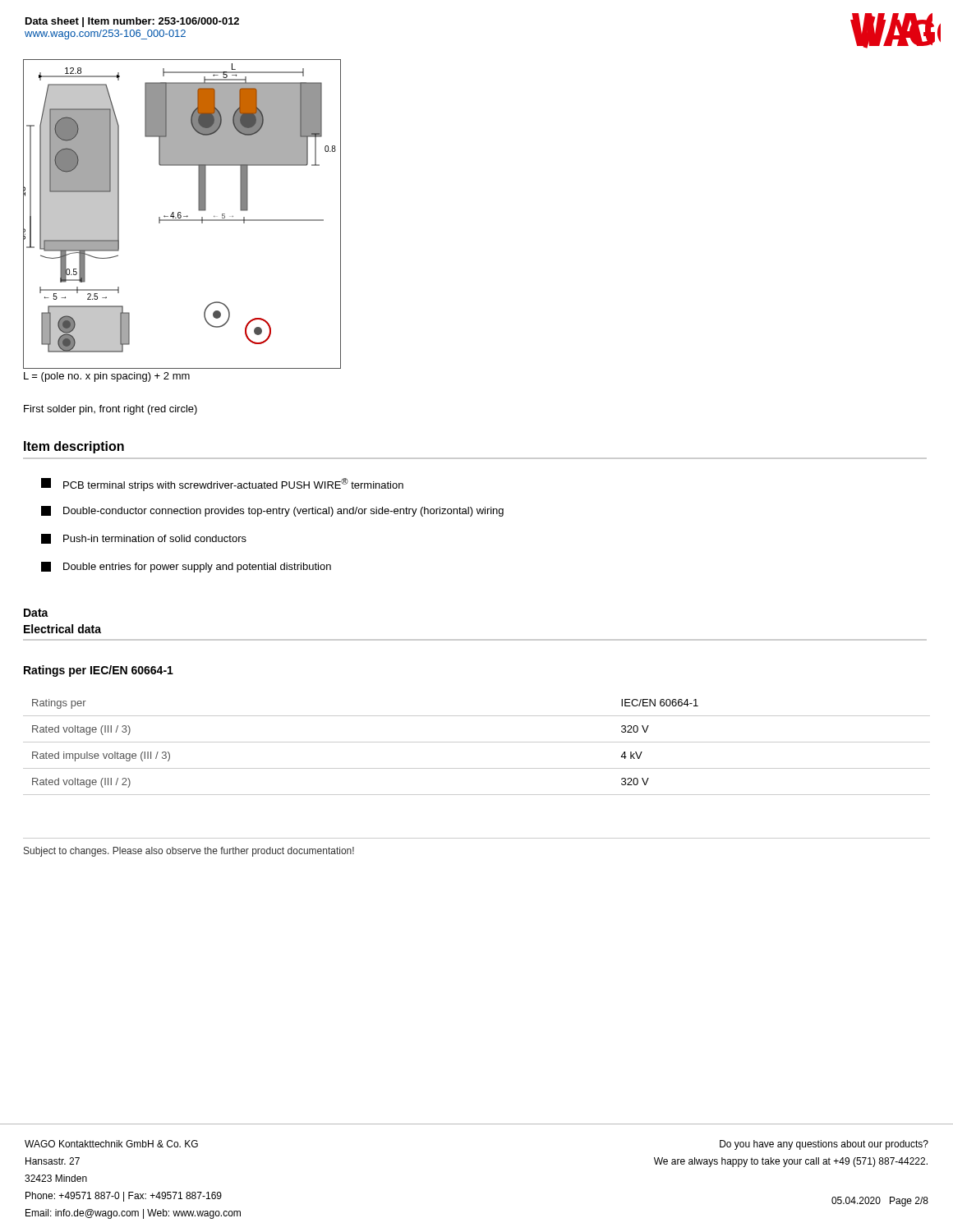Image resolution: width=953 pixels, height=1232 pixels.
Task: Where is the passage that starts "PCB terminal strips with screwdriver-actuated PUSH WIRE®"?
Action: click(x=222, y=484)
